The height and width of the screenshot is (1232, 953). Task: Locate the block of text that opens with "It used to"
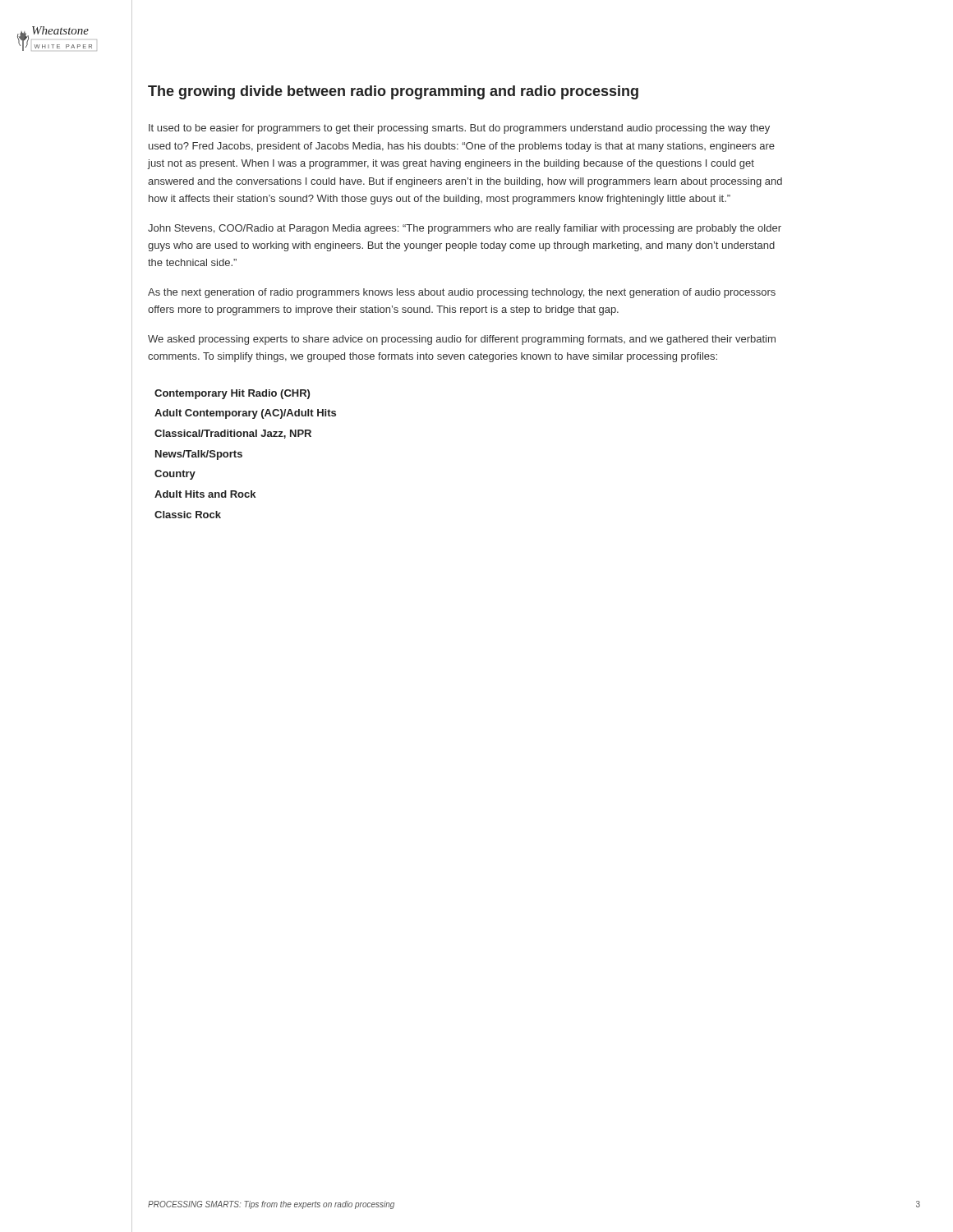pos(465,163)
